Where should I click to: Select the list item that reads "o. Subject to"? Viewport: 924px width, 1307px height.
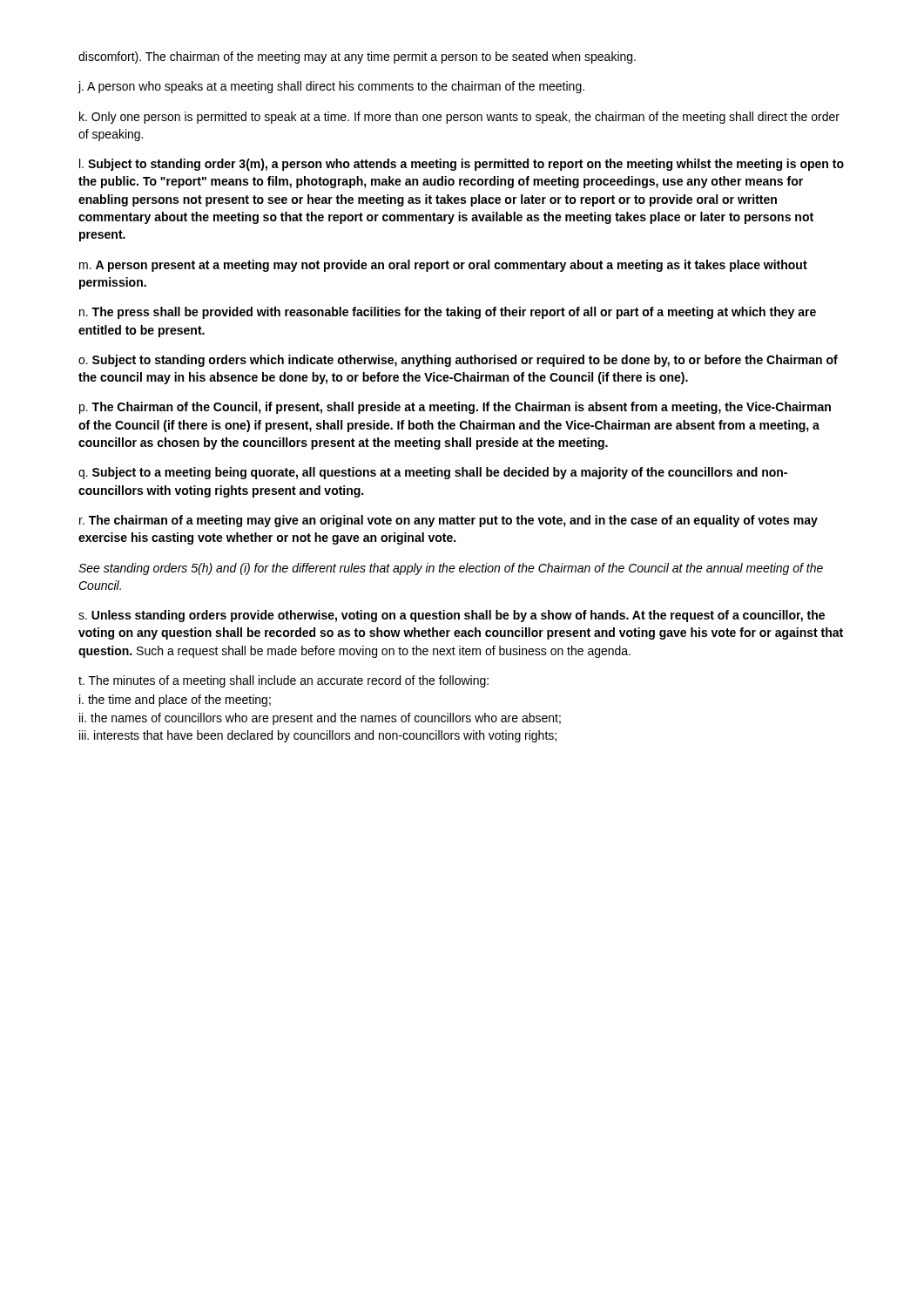tap(458, 369)
